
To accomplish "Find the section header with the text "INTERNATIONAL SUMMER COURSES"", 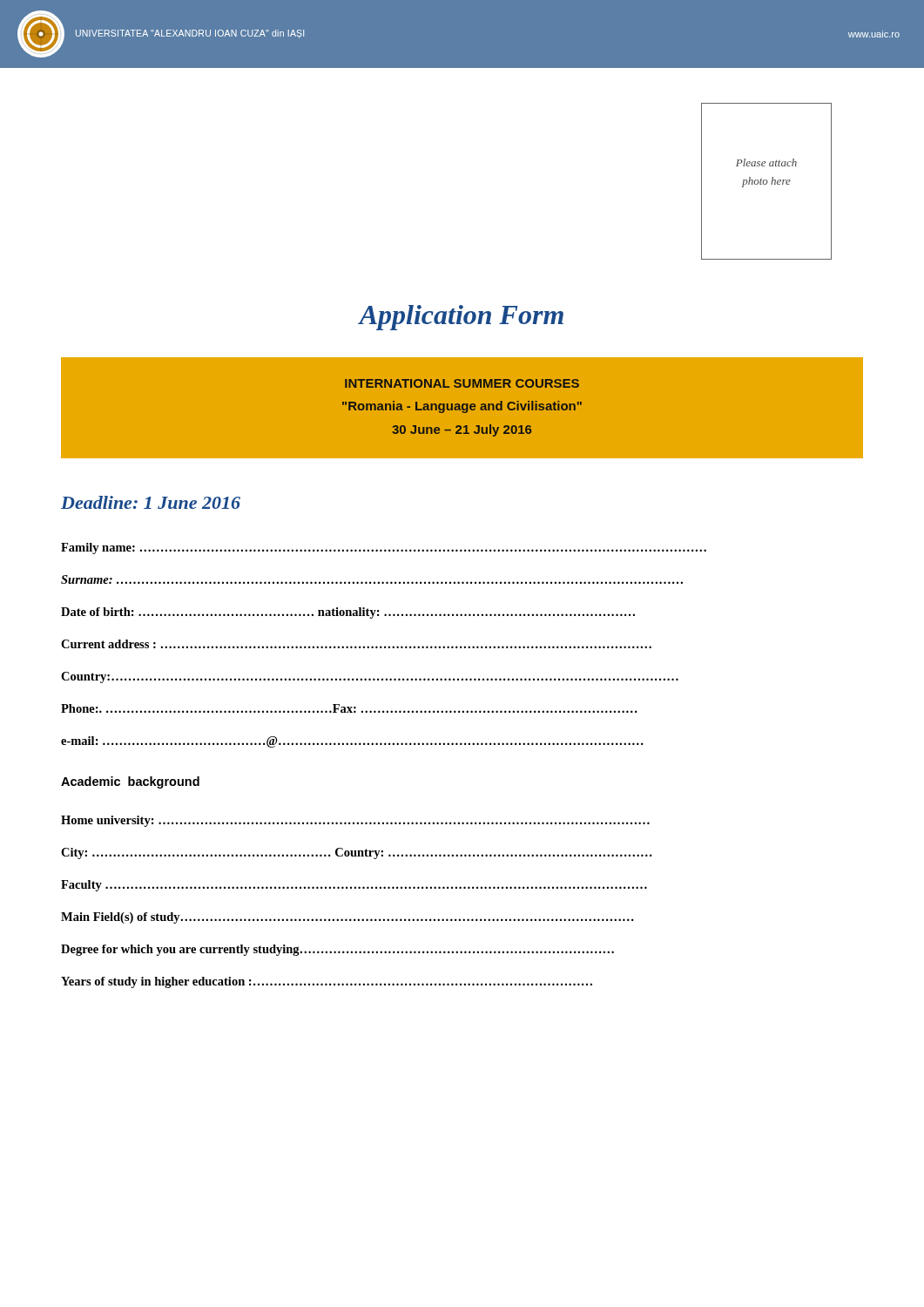I will coord(462,406).
